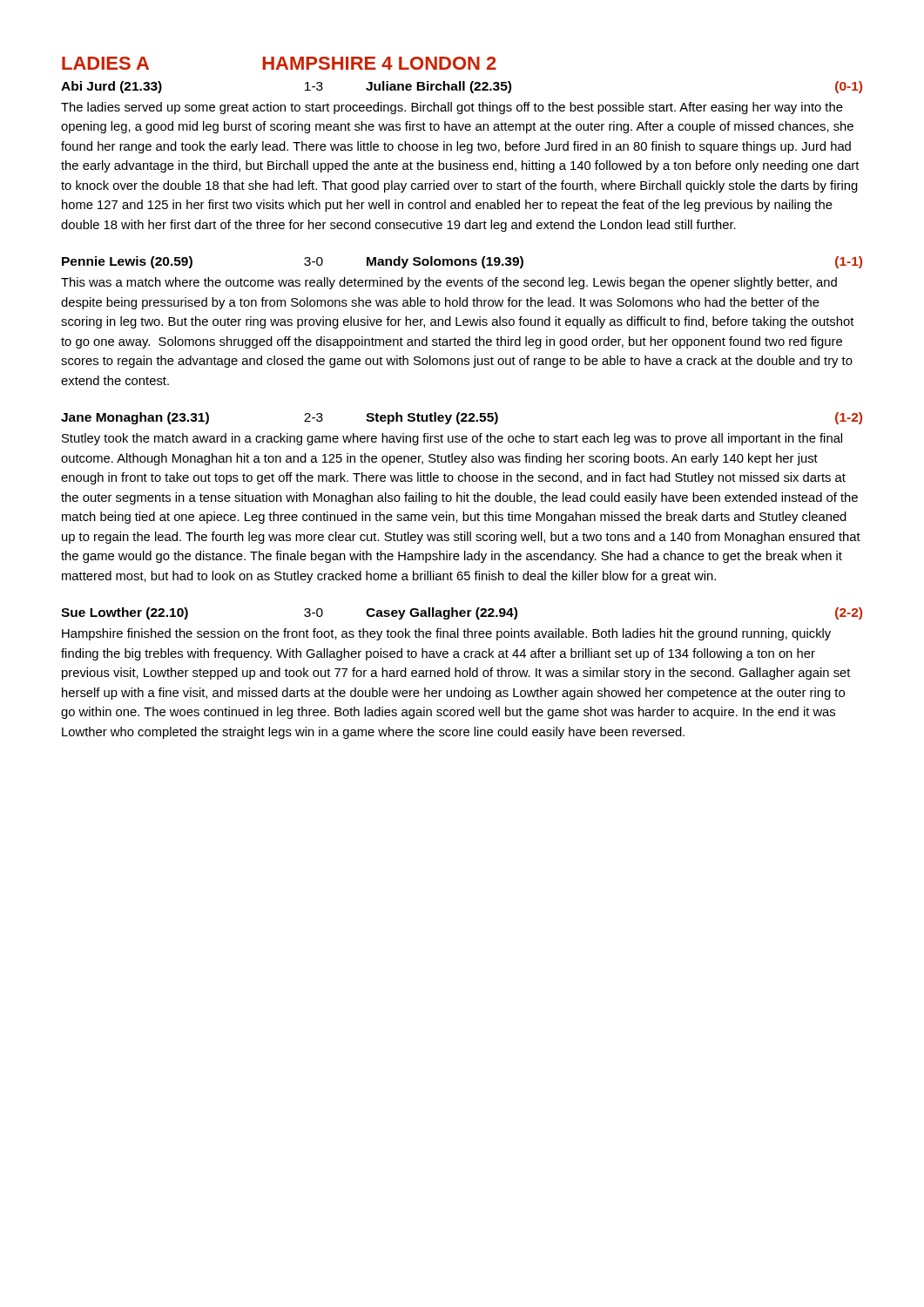
Task: Select the title containing "LADIES A HAMPSHIRE 4 LONDON"
Action: (279, 63)
